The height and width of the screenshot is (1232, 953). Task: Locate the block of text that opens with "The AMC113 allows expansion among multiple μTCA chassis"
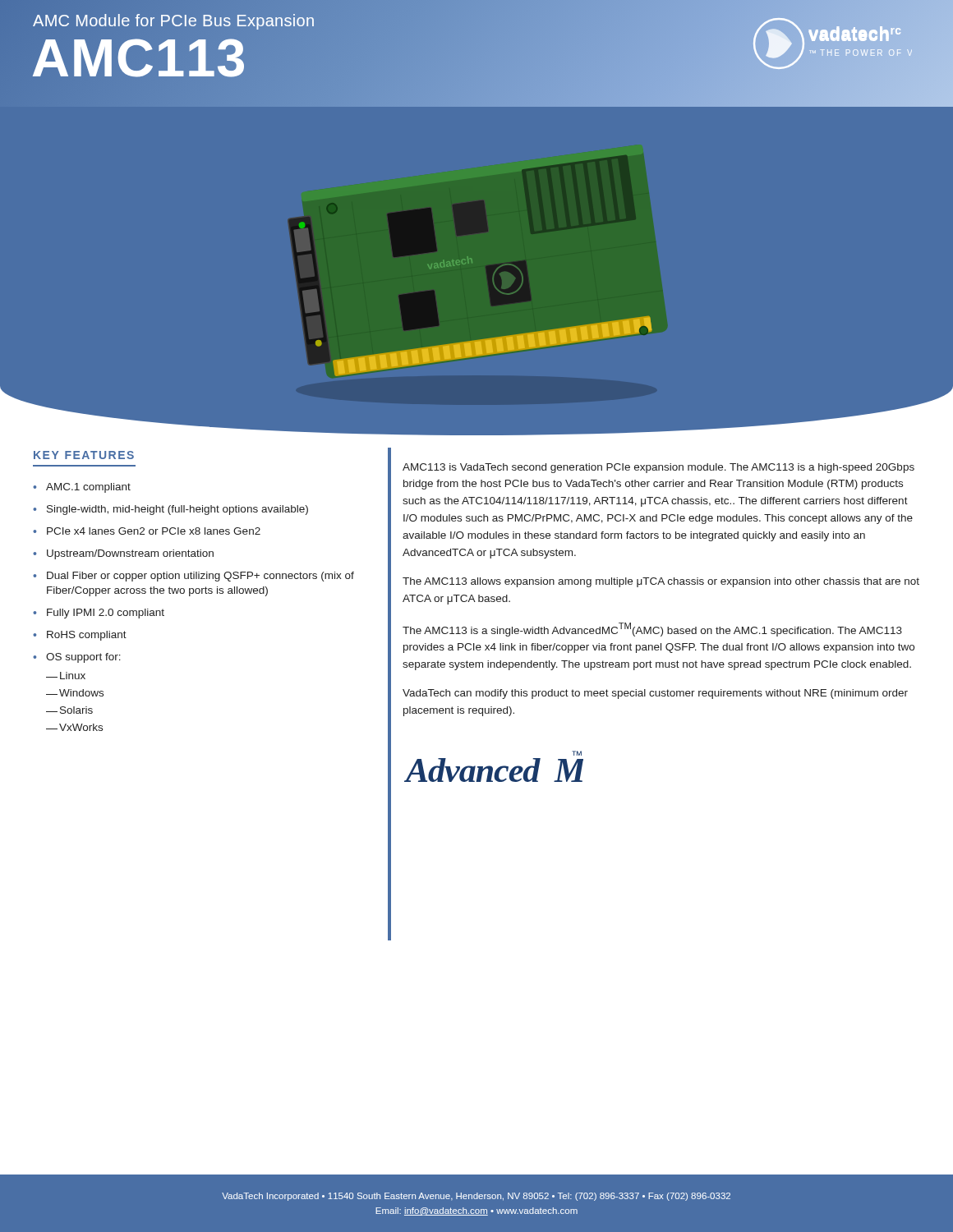[x=661, y=590]
